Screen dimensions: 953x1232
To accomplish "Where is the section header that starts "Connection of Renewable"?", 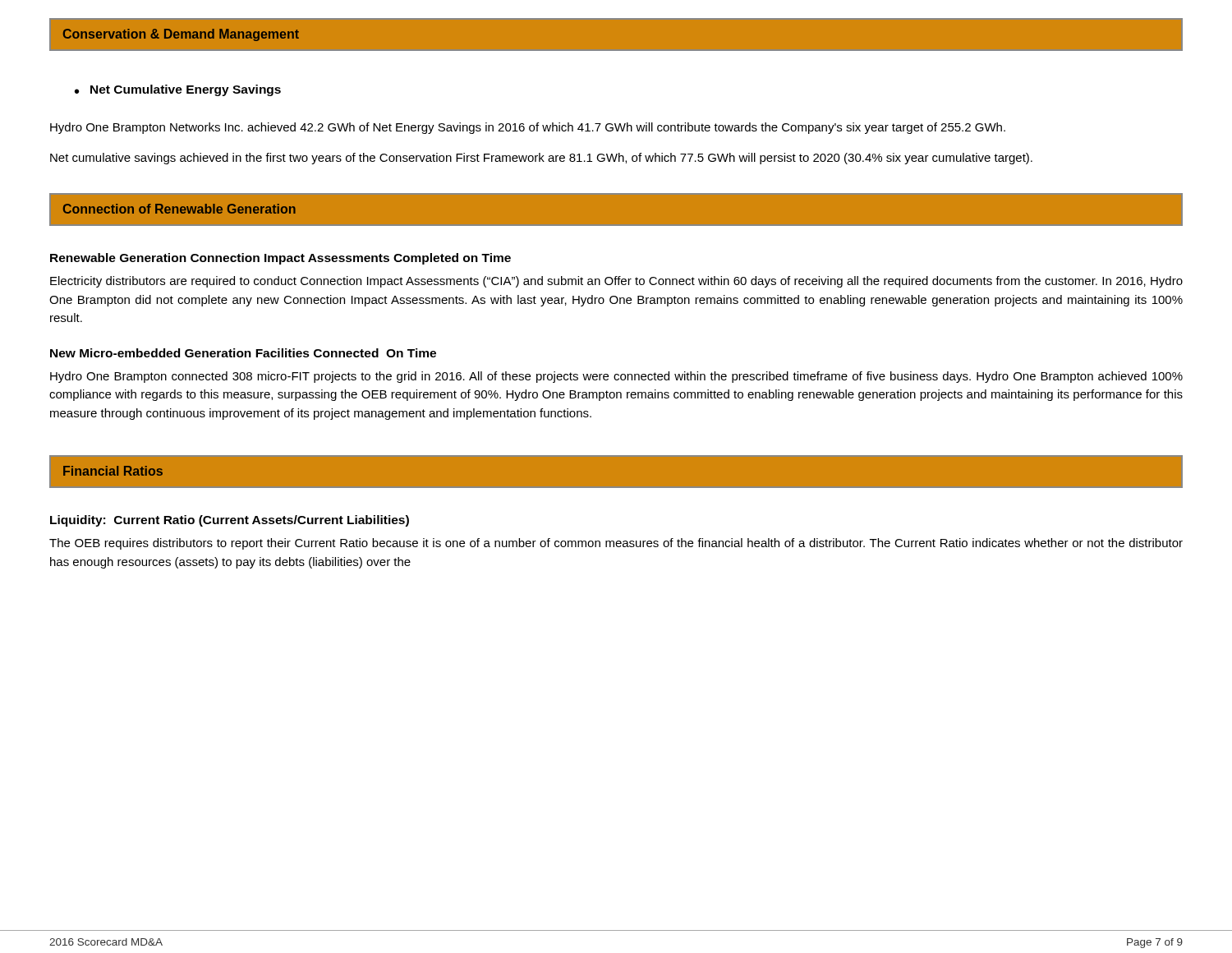I will 179,209.
